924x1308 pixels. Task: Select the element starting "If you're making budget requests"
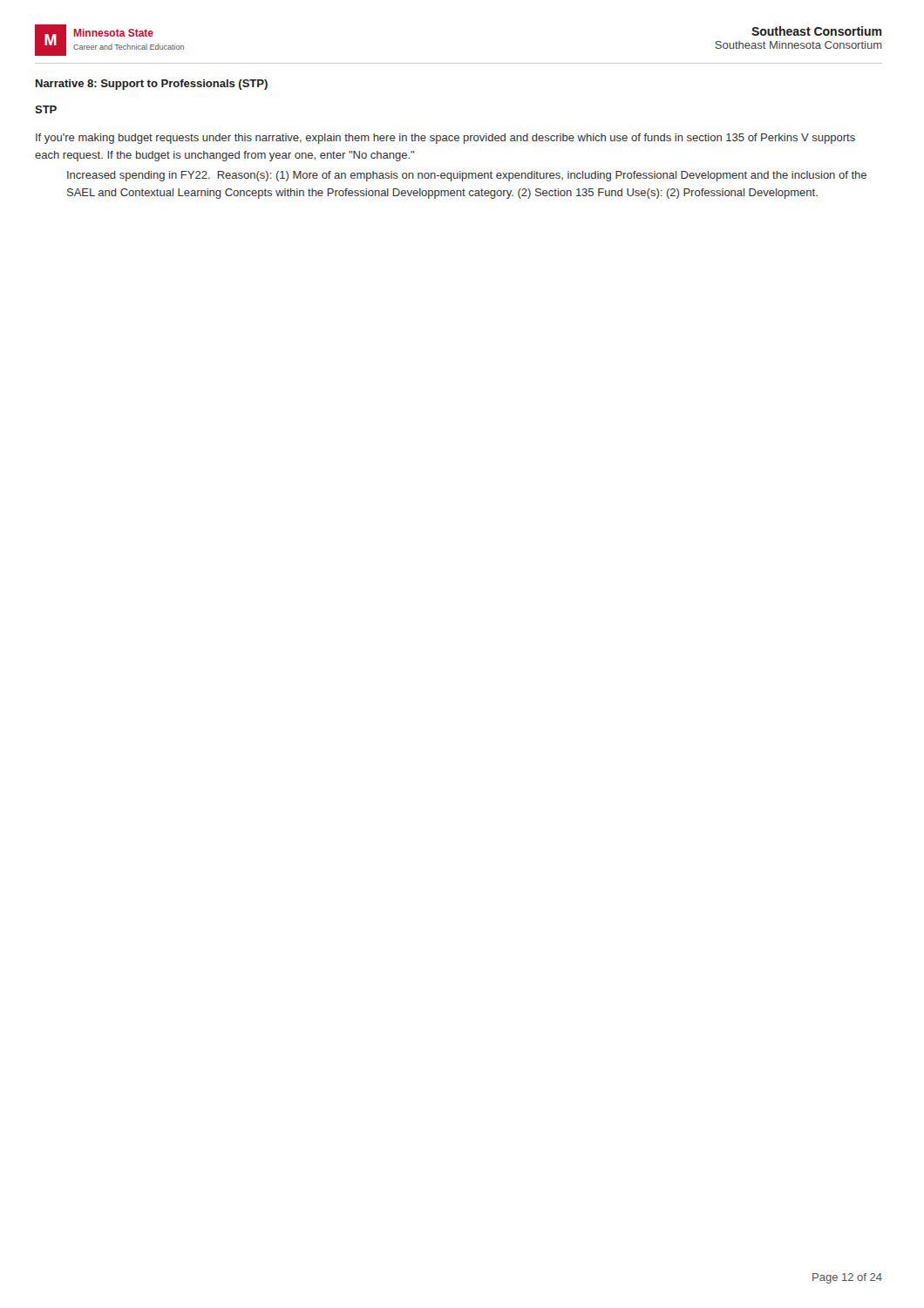click(458, 166)
